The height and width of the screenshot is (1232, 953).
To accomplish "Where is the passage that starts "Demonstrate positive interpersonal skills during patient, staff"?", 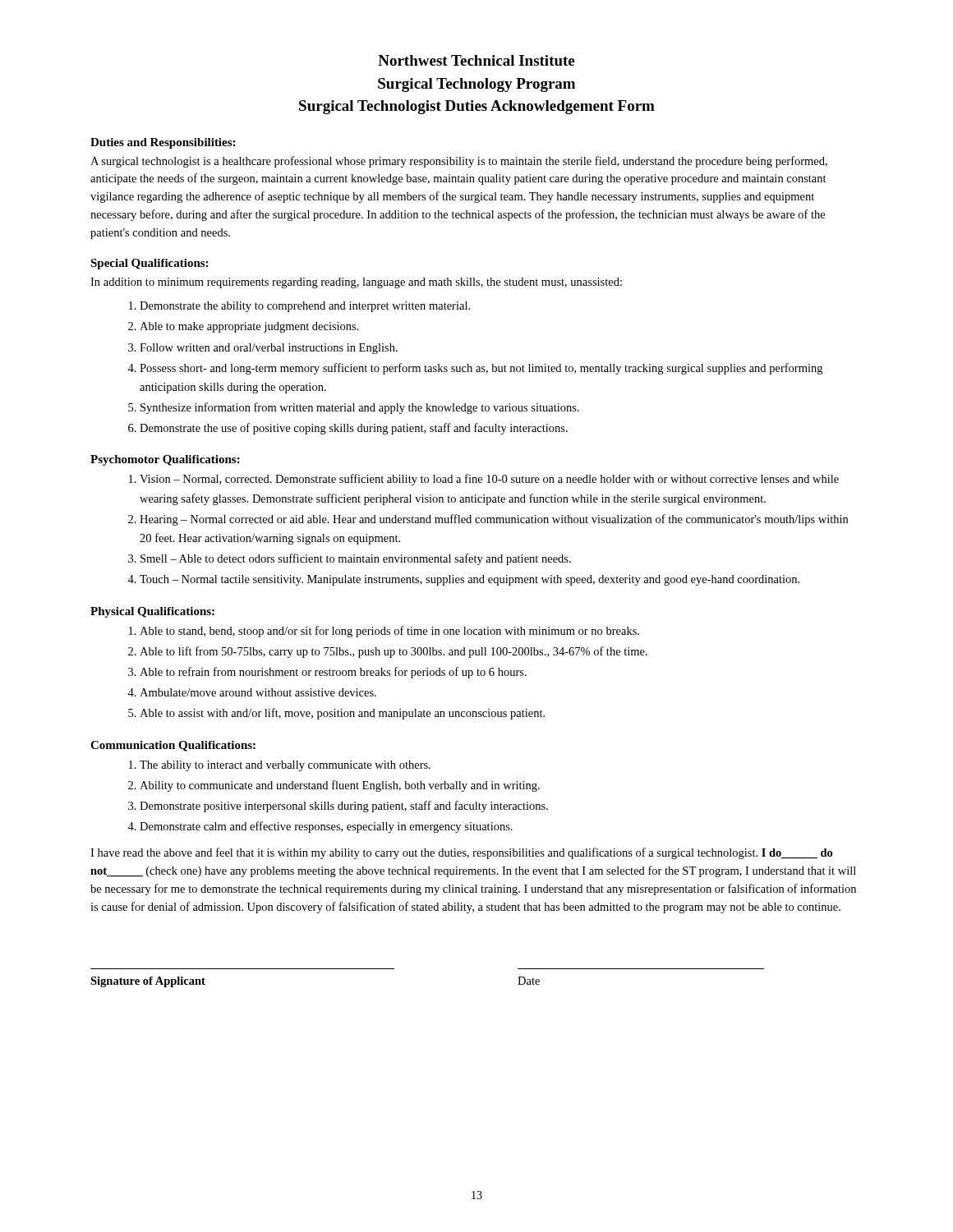I will (x=344, y=806).
